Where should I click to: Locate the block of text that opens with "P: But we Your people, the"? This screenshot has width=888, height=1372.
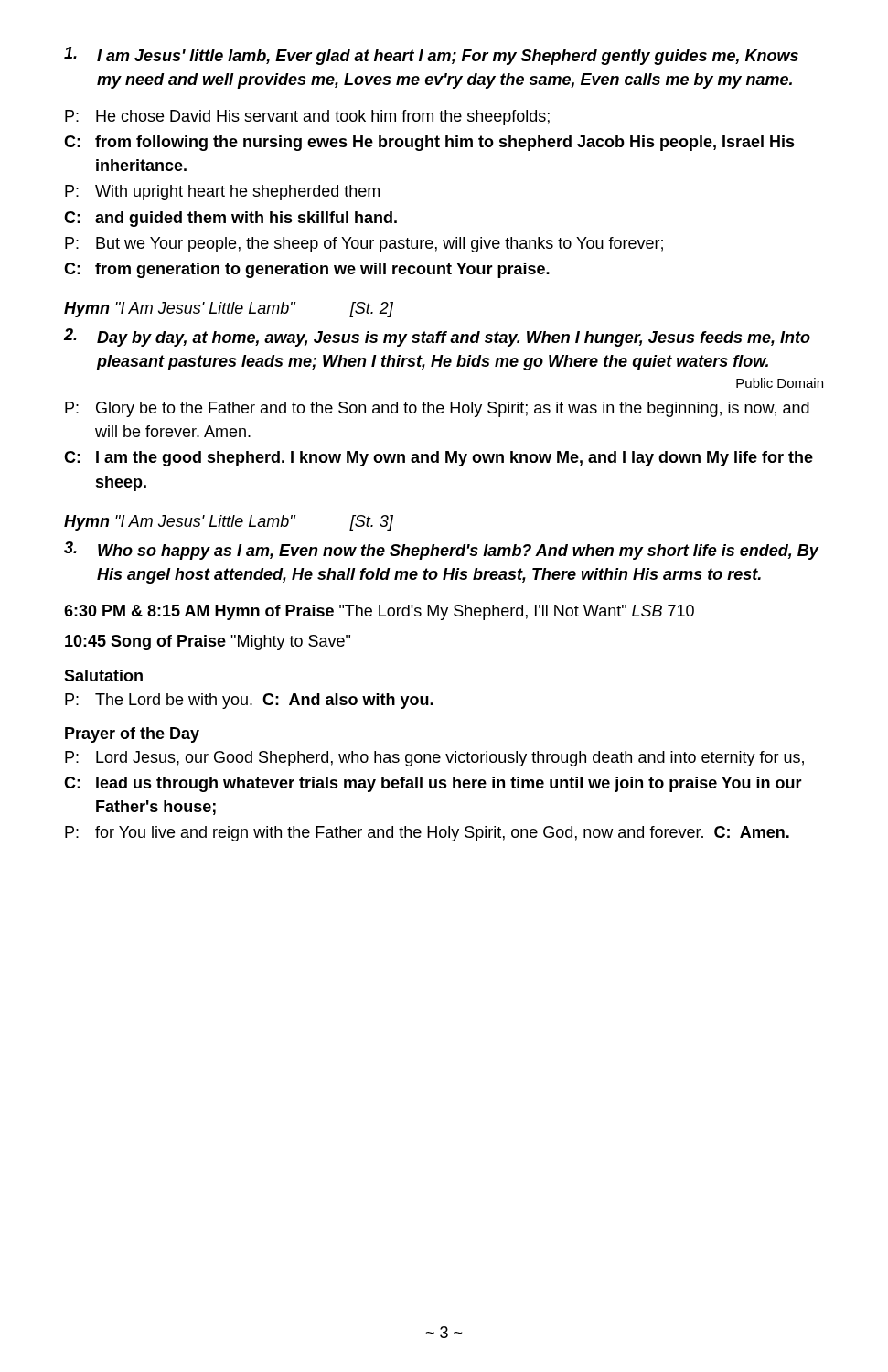pos(444,243)
